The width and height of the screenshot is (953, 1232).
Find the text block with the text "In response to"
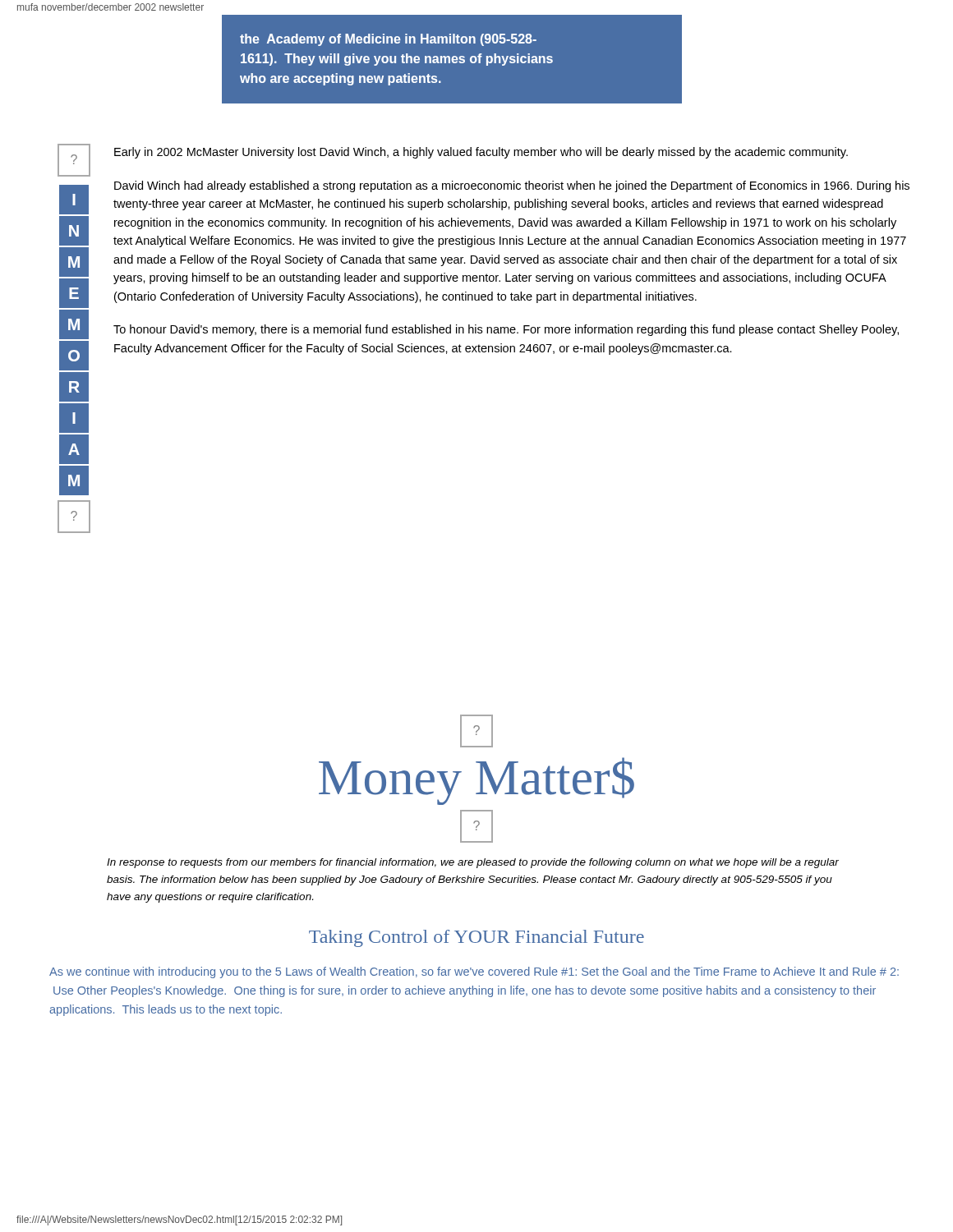473,879
